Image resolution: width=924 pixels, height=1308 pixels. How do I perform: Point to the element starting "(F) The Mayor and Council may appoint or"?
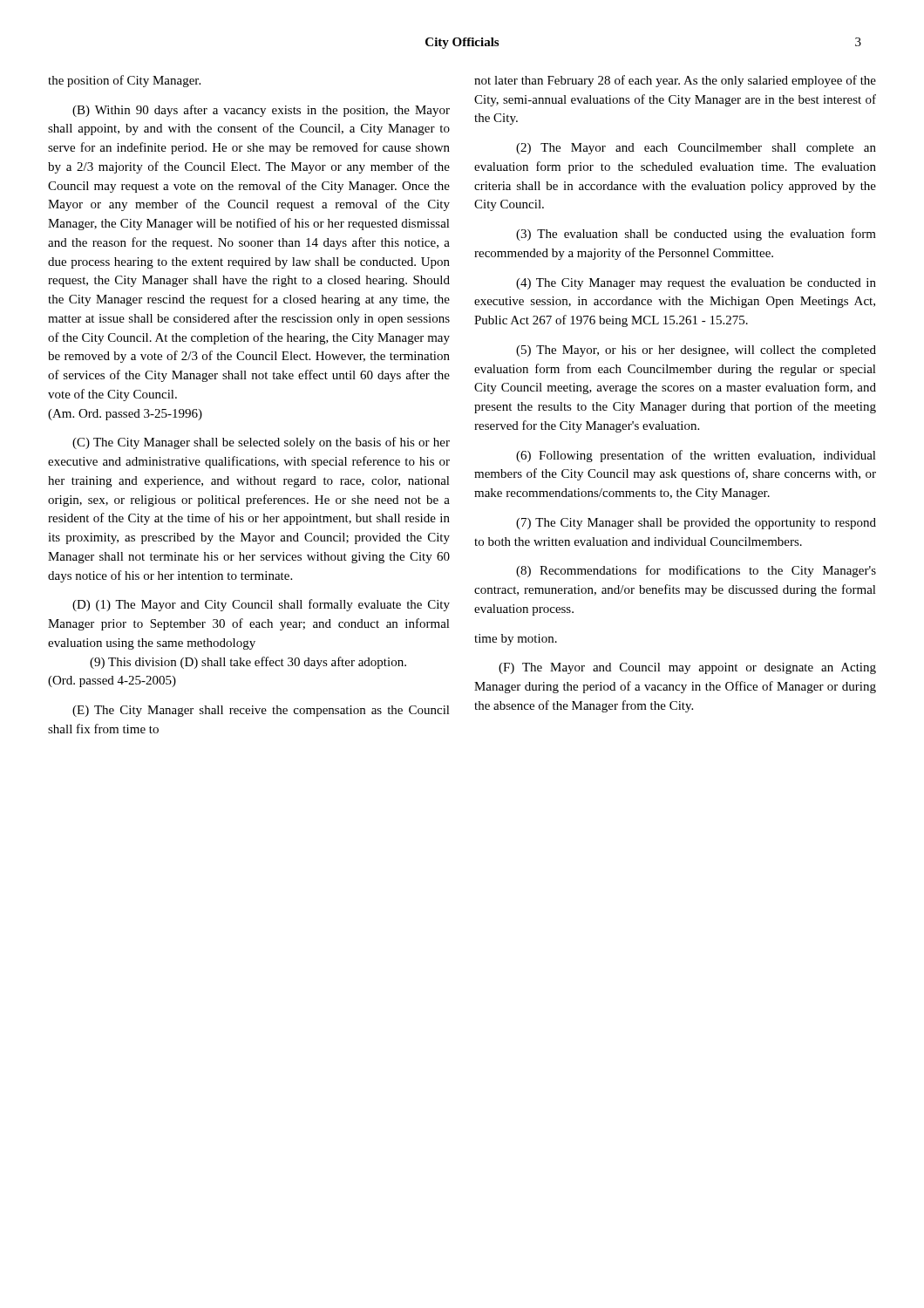pos(675,687)
